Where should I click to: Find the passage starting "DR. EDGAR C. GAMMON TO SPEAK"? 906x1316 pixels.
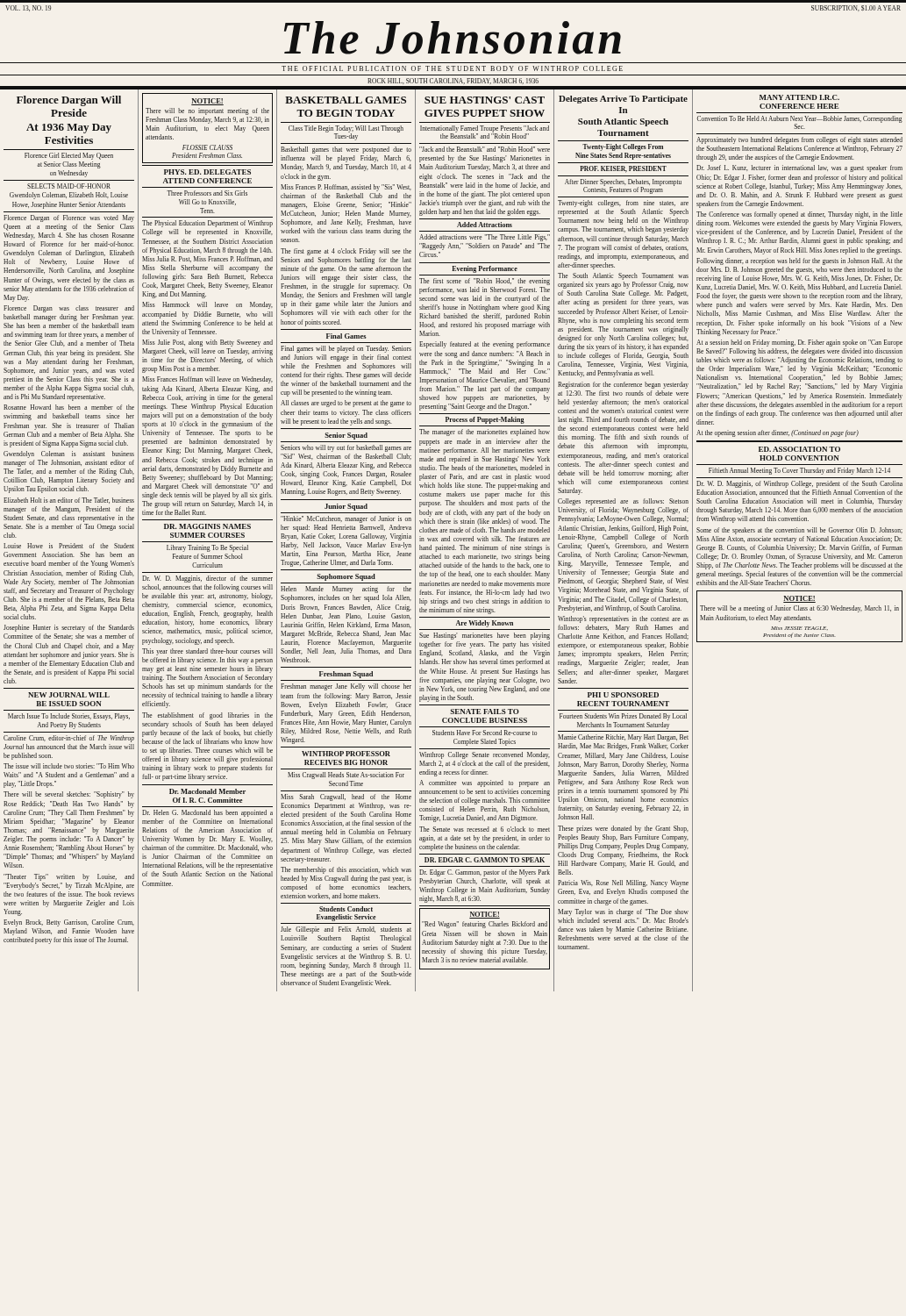click(485, 860)
